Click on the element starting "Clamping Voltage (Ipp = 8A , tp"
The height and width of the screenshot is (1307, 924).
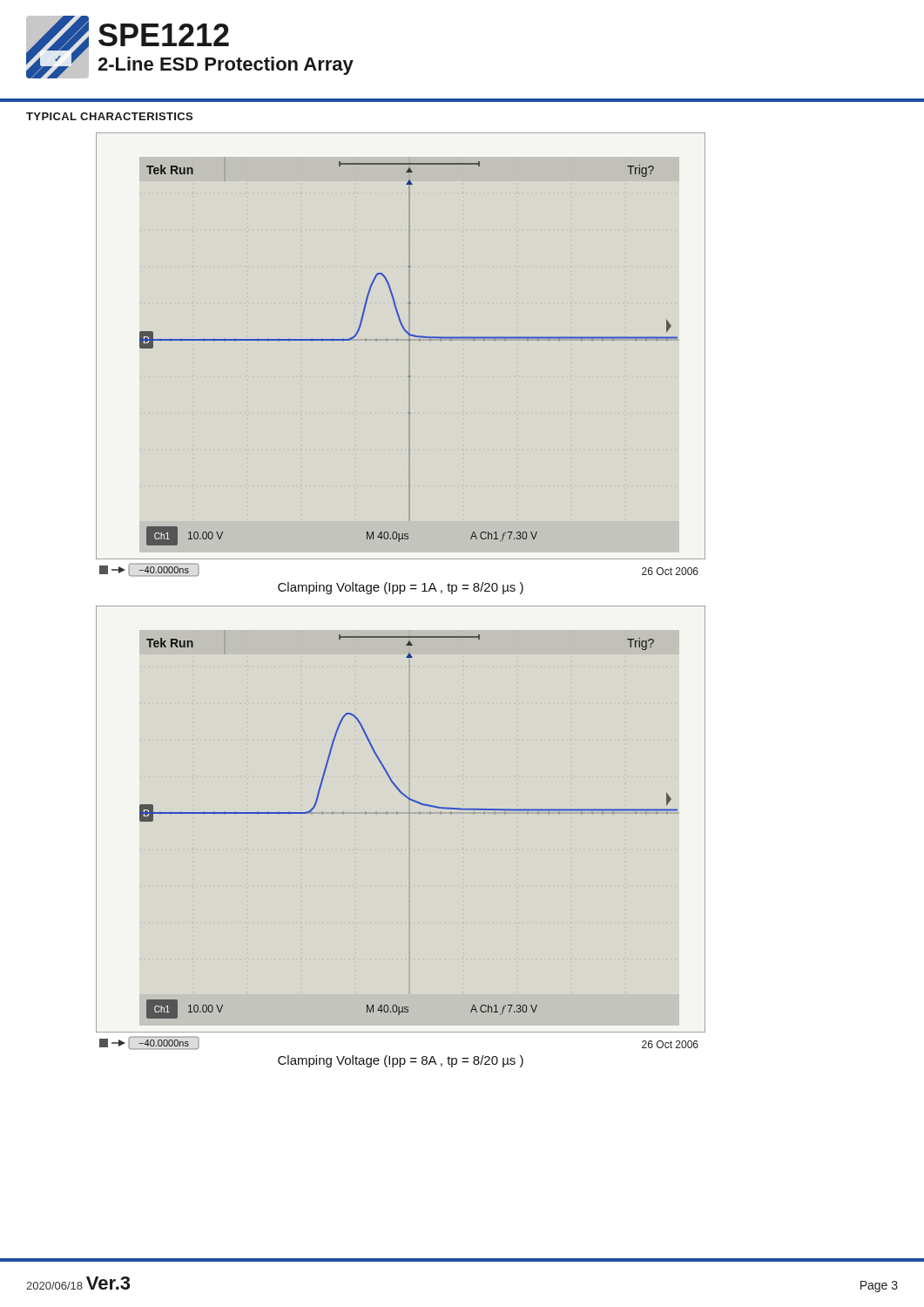point(401,1060)
